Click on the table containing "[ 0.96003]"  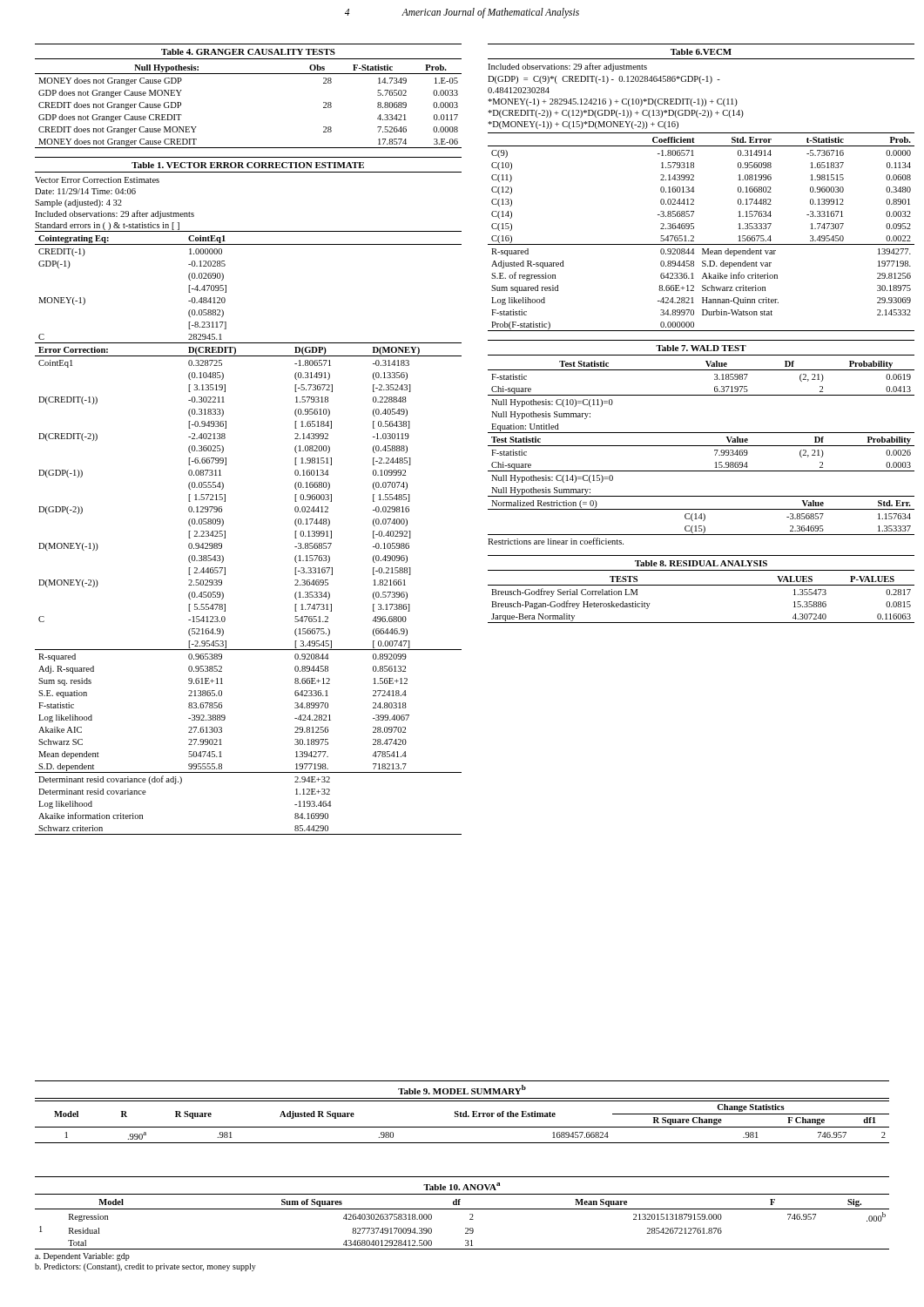tap(248, 496)
